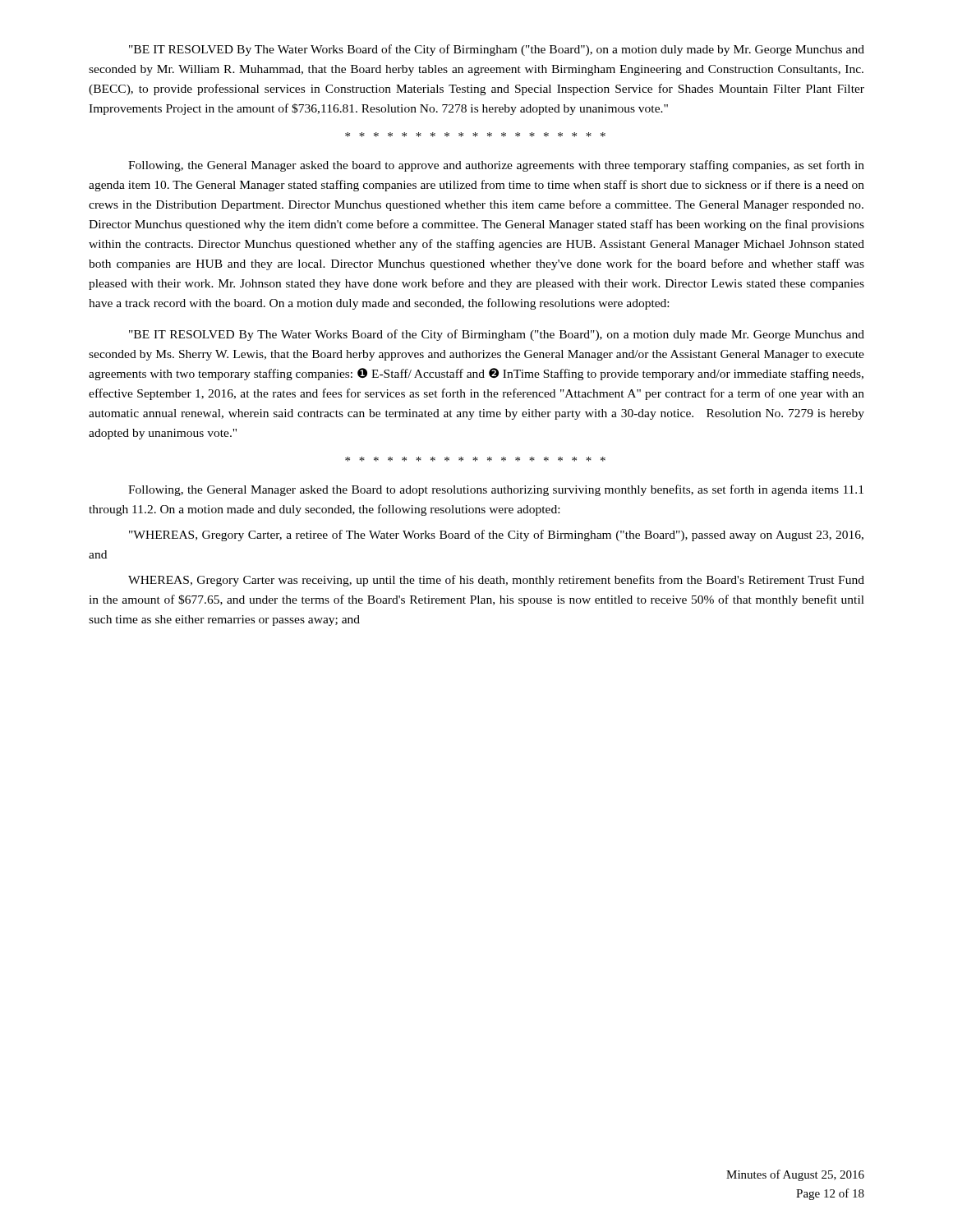Image resolution: width=953 pixels, height=1232 pixels.
Task: Navigate to the text starting "WHEREAS, Gregory Carter was receiving, up until the"
Action: pyautogui.click(x=476, y=599)
